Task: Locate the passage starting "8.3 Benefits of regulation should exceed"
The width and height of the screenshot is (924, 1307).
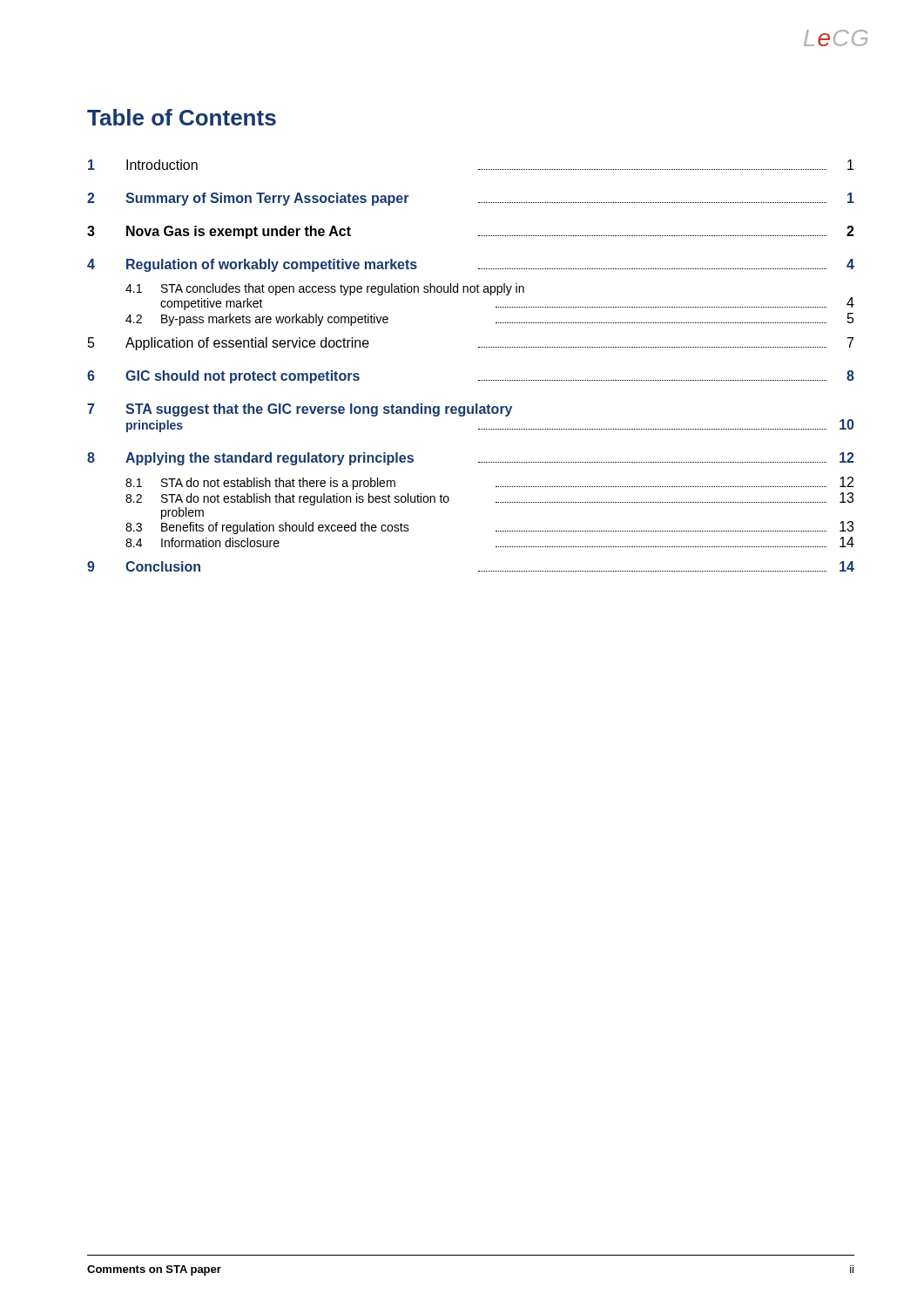Action: 286,528
